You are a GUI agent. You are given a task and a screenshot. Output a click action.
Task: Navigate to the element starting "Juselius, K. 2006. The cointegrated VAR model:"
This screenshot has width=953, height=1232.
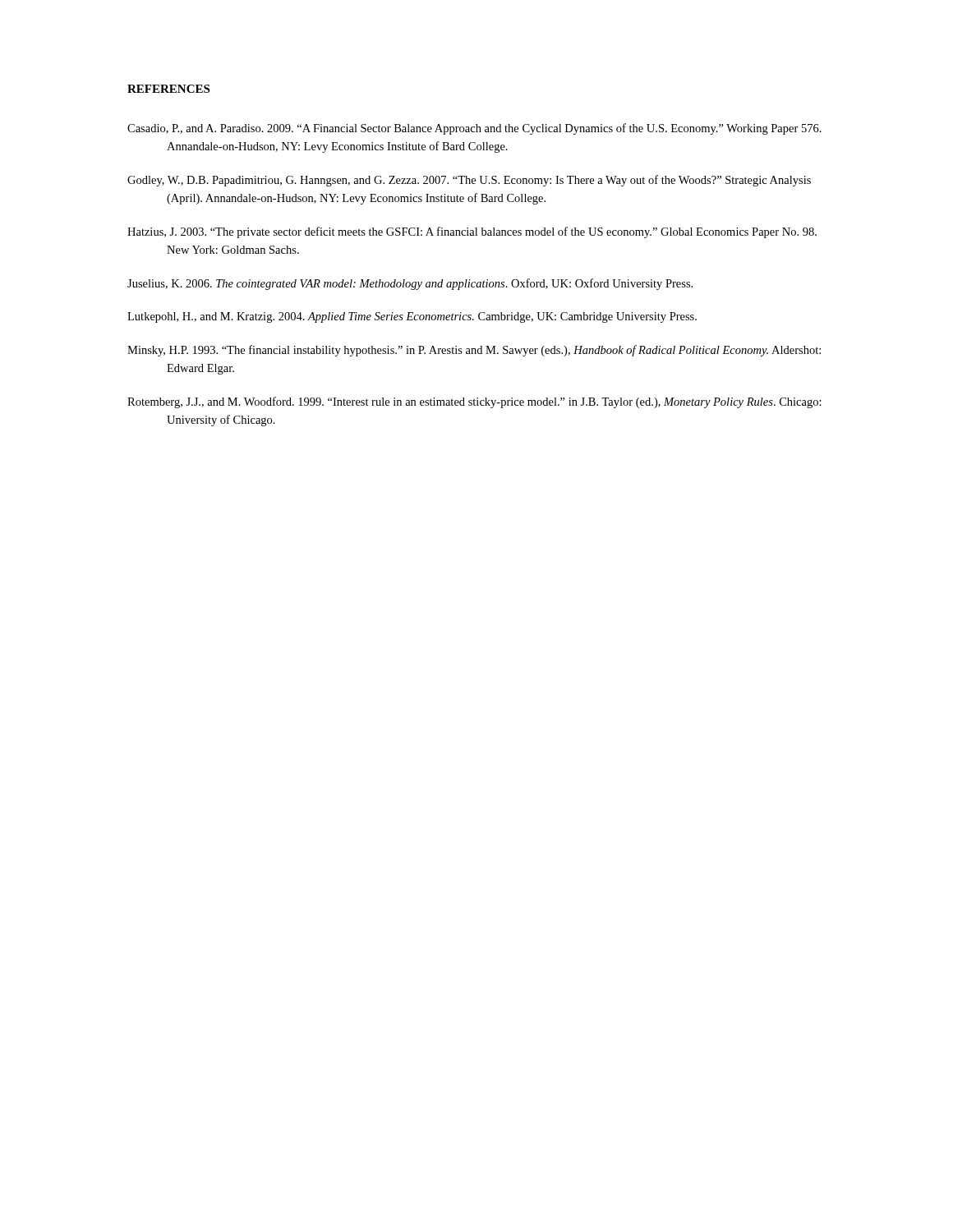[x=410, y=283]
